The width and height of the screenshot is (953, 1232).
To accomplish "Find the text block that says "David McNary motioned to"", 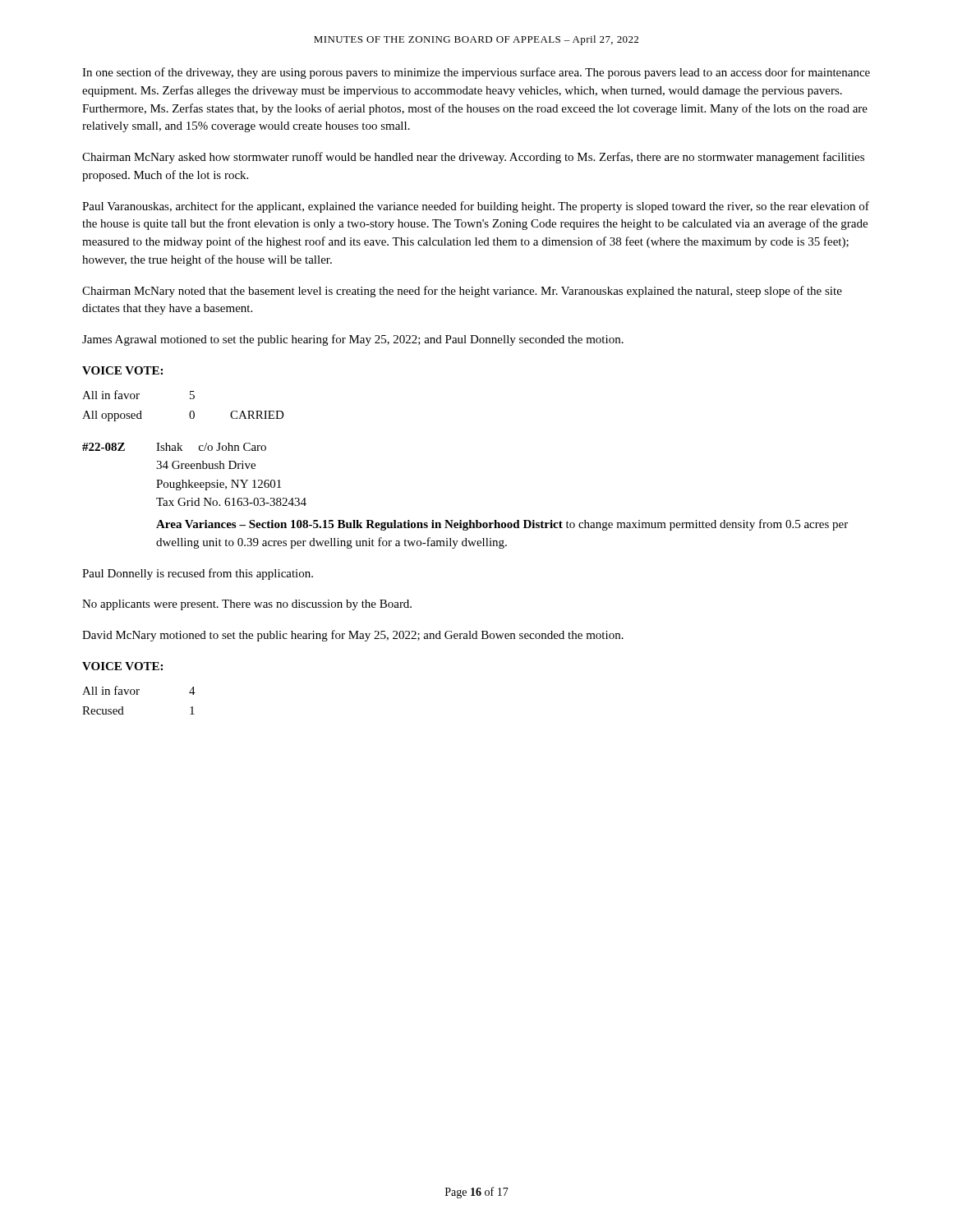I will pos(353,635).
